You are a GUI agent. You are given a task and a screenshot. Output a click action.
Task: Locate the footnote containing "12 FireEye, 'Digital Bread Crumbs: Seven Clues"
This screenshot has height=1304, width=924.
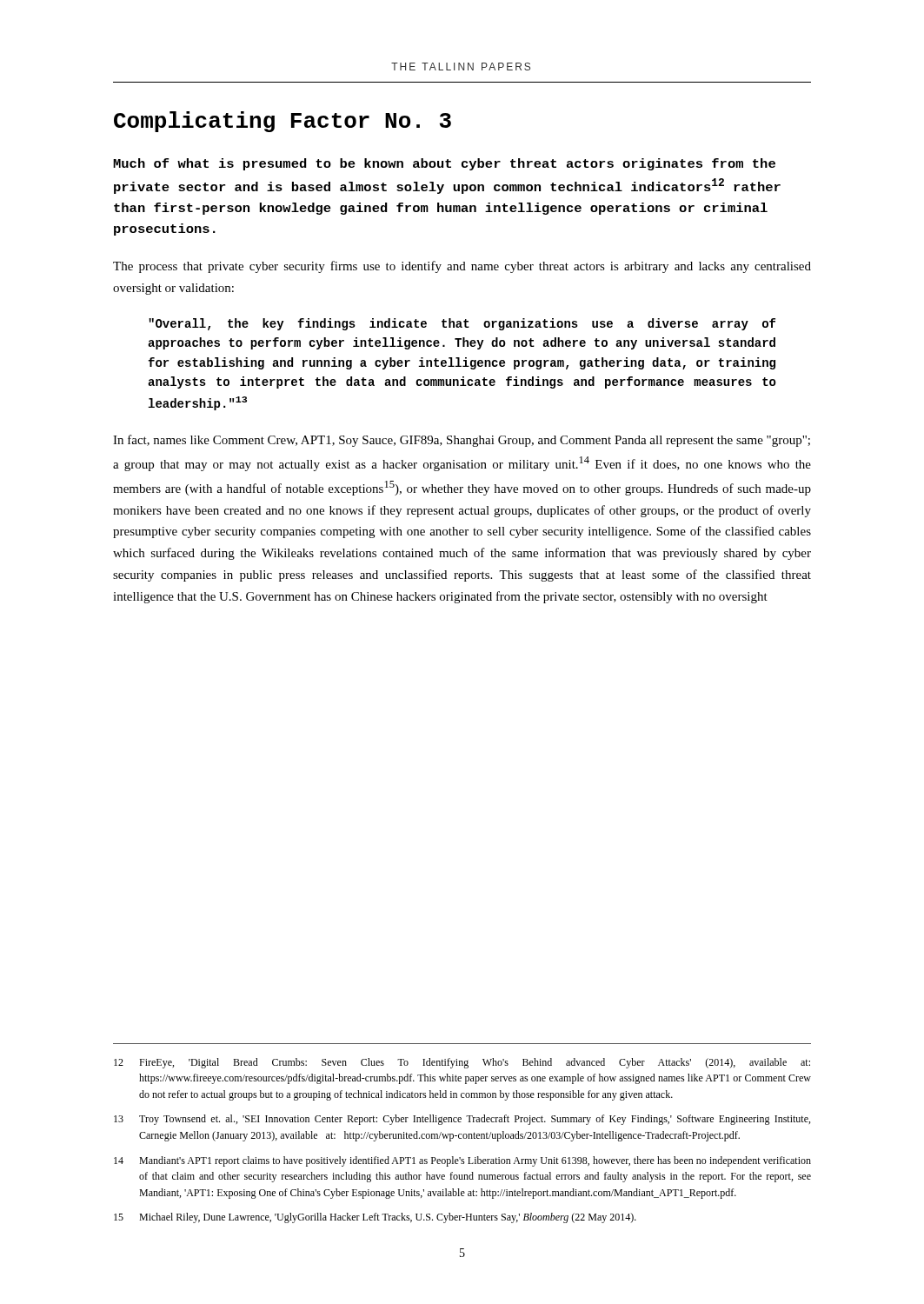click(462, 1078)
